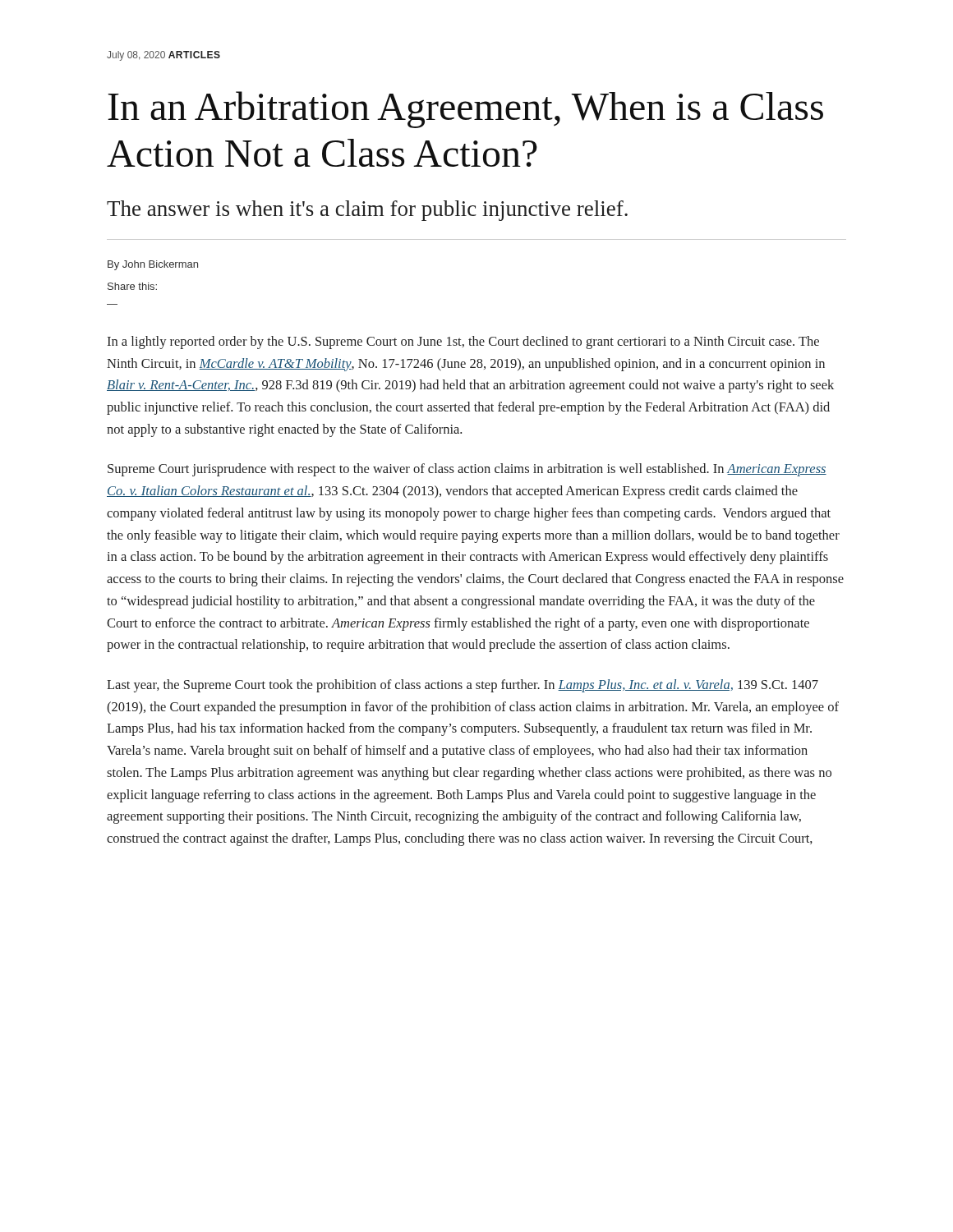This screenshot has height=1232, width=953.
Task: Point to "By John Bickerman"
Action: coord(153,264)
